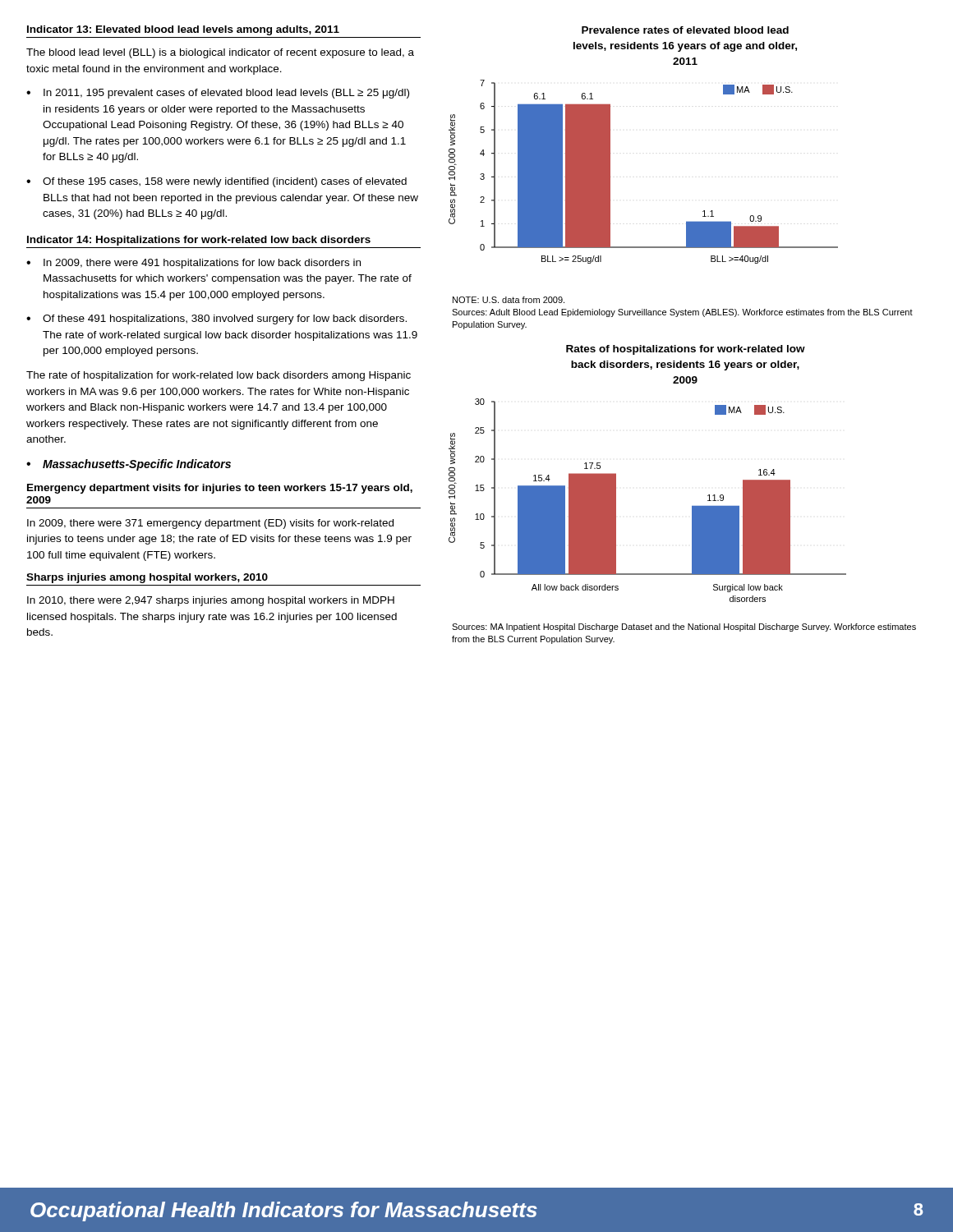
Task: Navigate to the element starting "The rate of"
Action: click(x=219, y=407)
